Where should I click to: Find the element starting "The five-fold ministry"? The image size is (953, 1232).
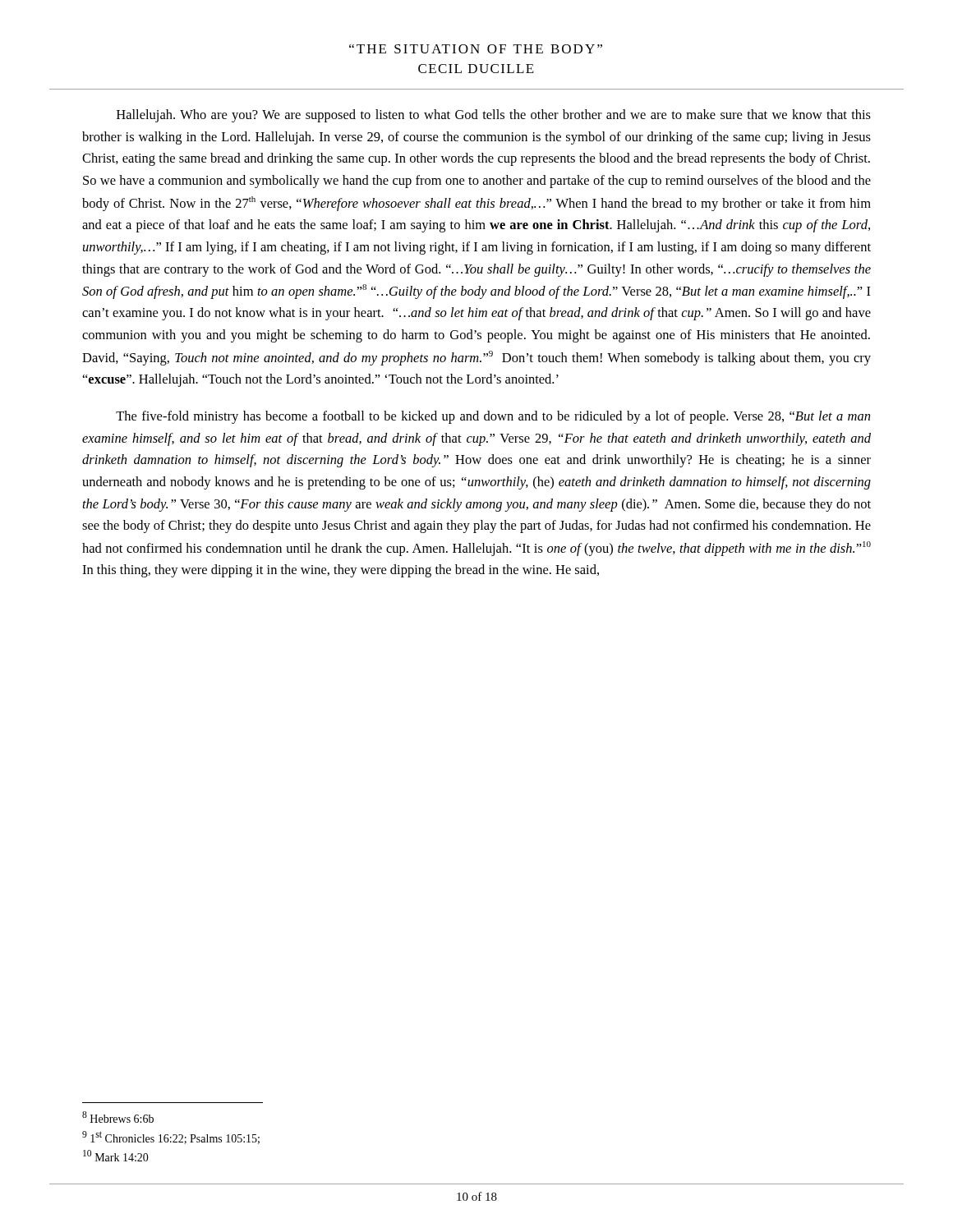coord(476,493)
